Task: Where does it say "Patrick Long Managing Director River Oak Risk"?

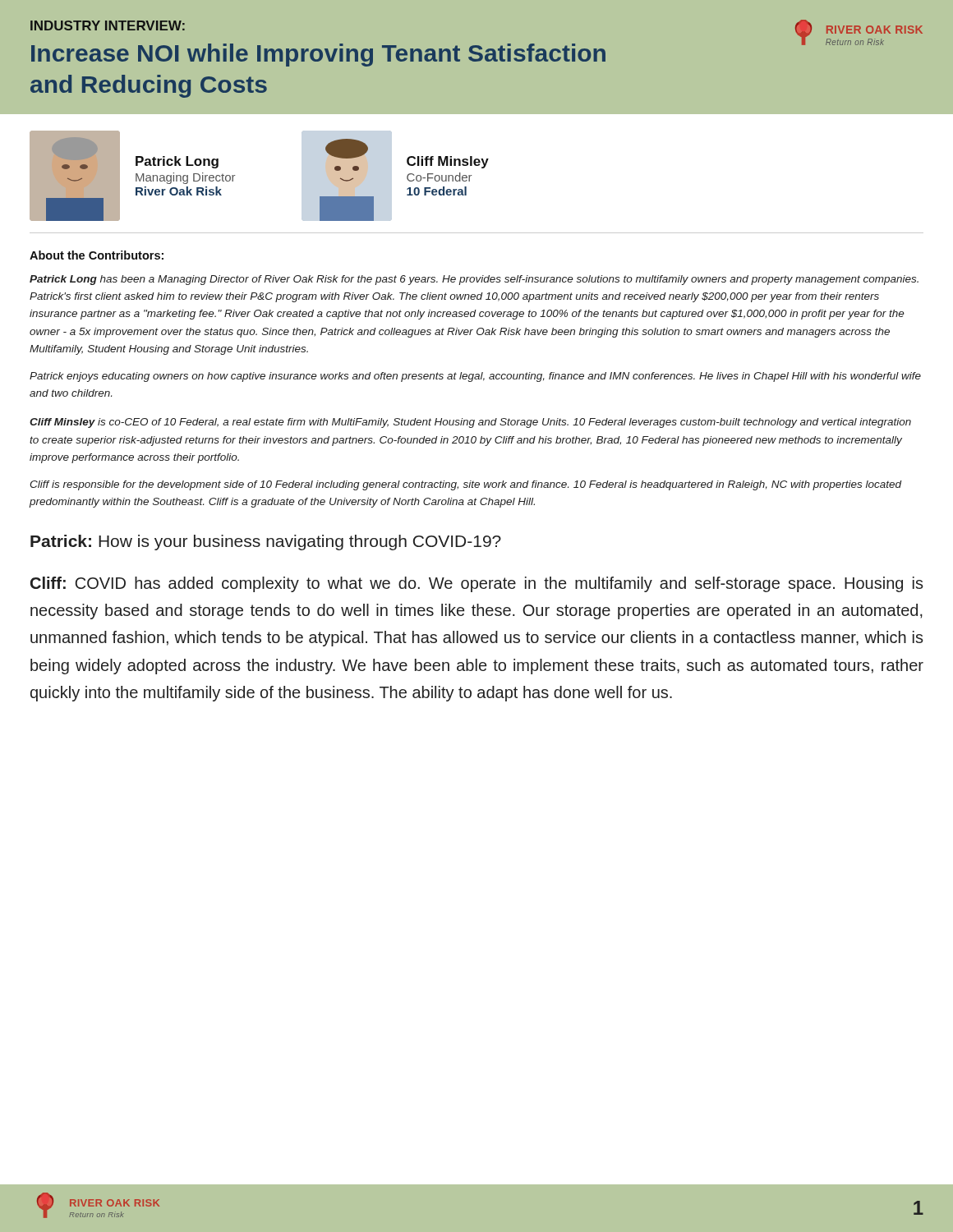Action: coord(185,176)
